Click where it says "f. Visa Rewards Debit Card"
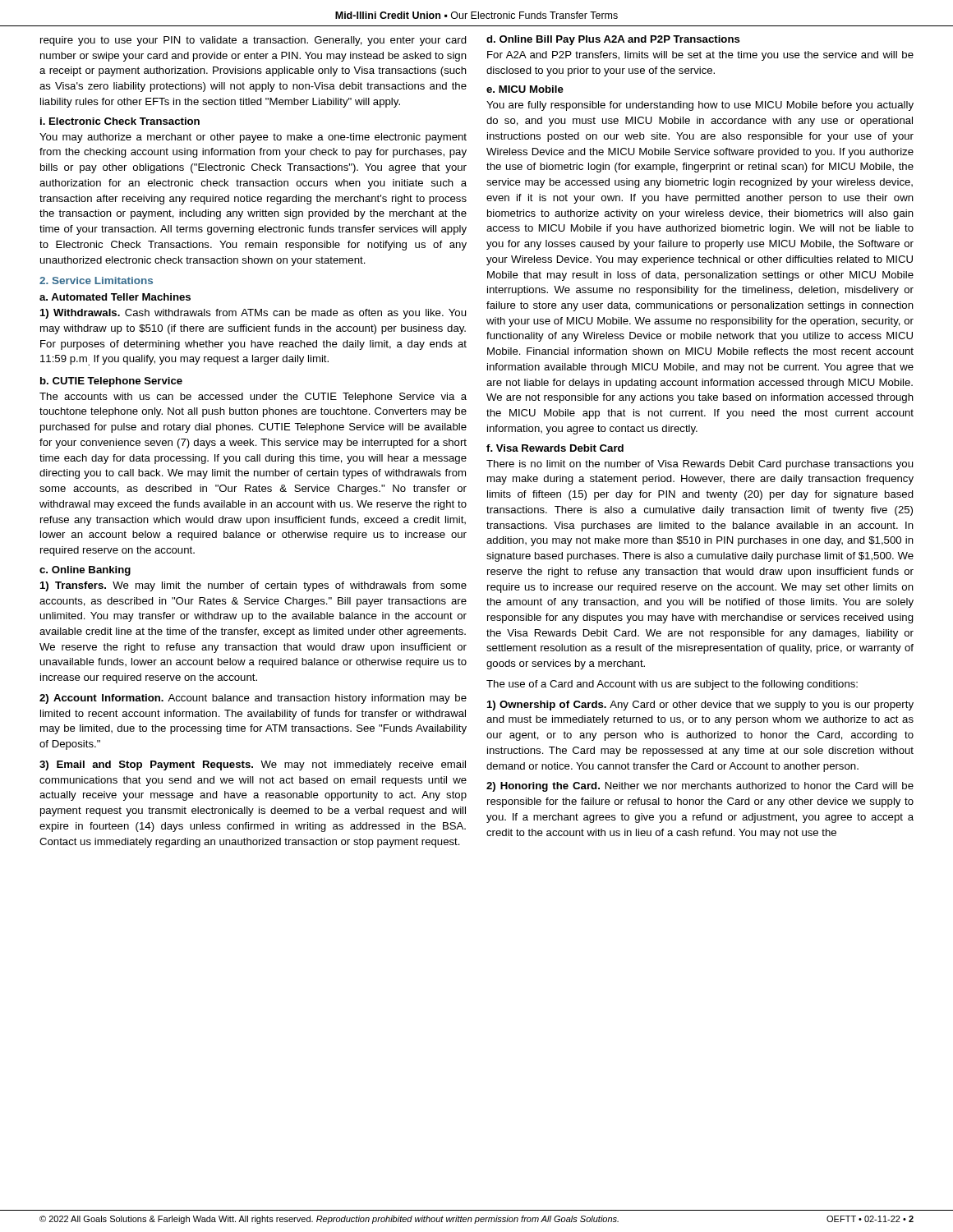Image resolution: width=953 pixels, height=1232 pixels. coord(555,448)
